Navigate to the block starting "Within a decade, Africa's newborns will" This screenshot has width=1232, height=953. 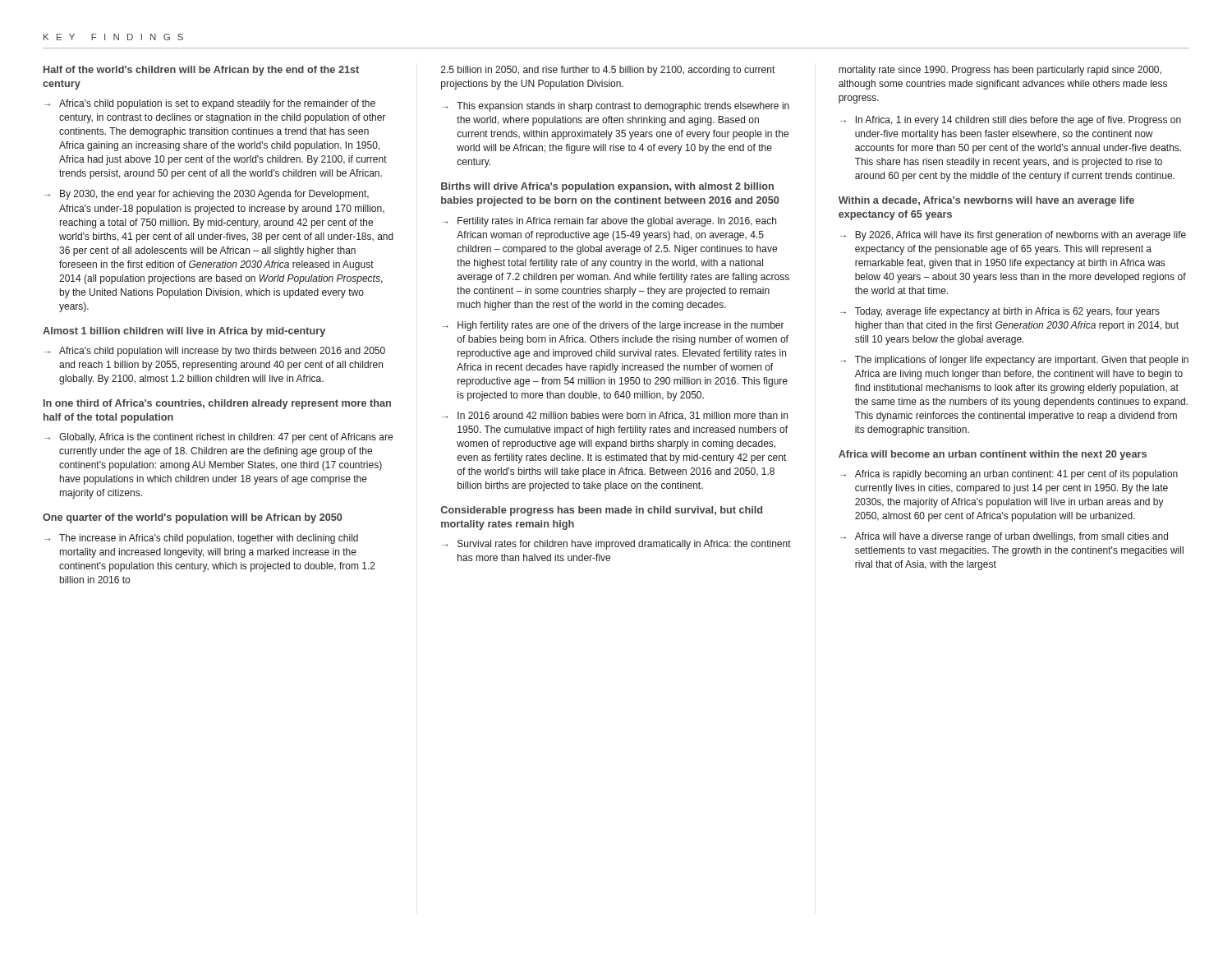pos(986,208)
